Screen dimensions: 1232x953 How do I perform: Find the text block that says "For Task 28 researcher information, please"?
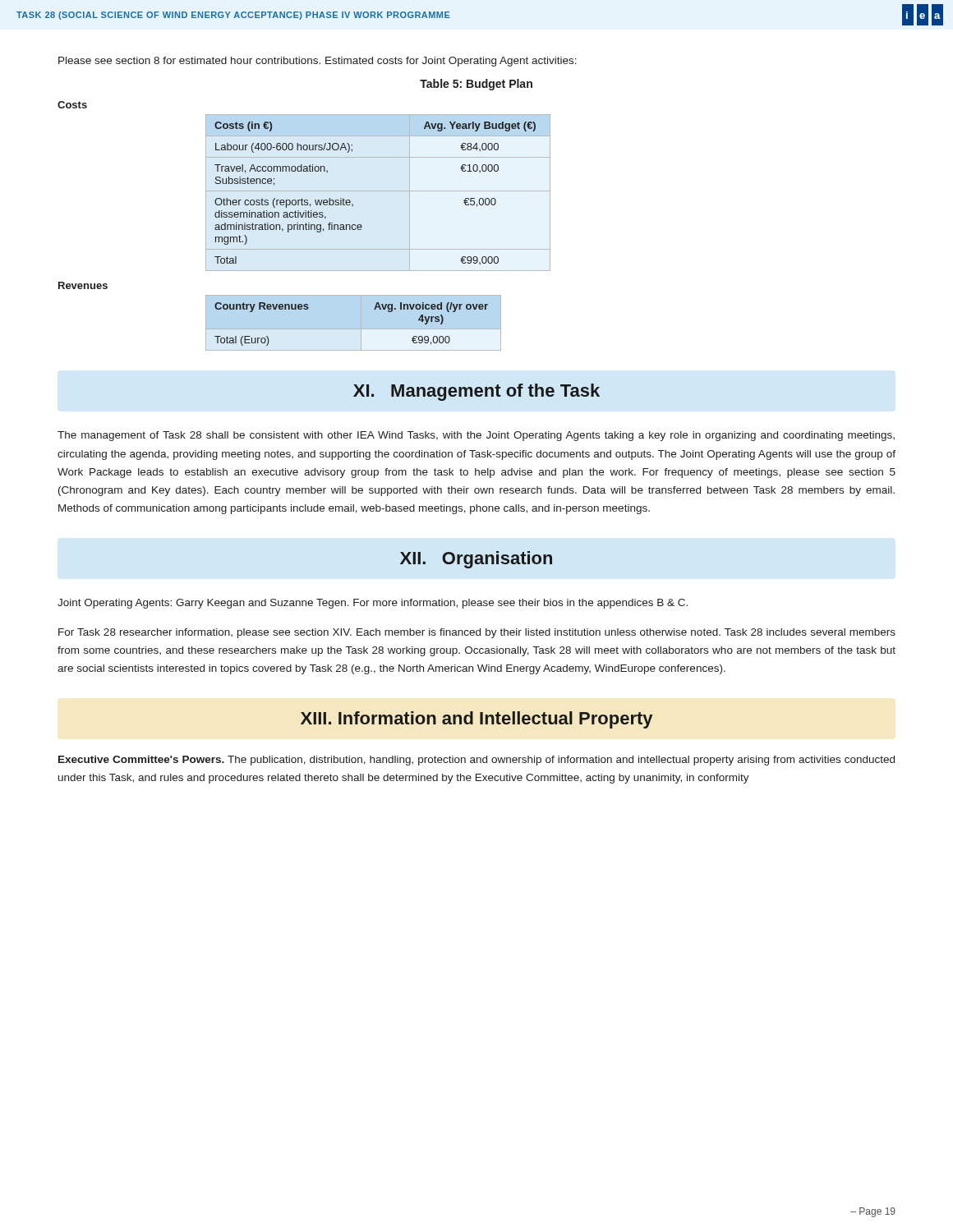pos(476,650)
